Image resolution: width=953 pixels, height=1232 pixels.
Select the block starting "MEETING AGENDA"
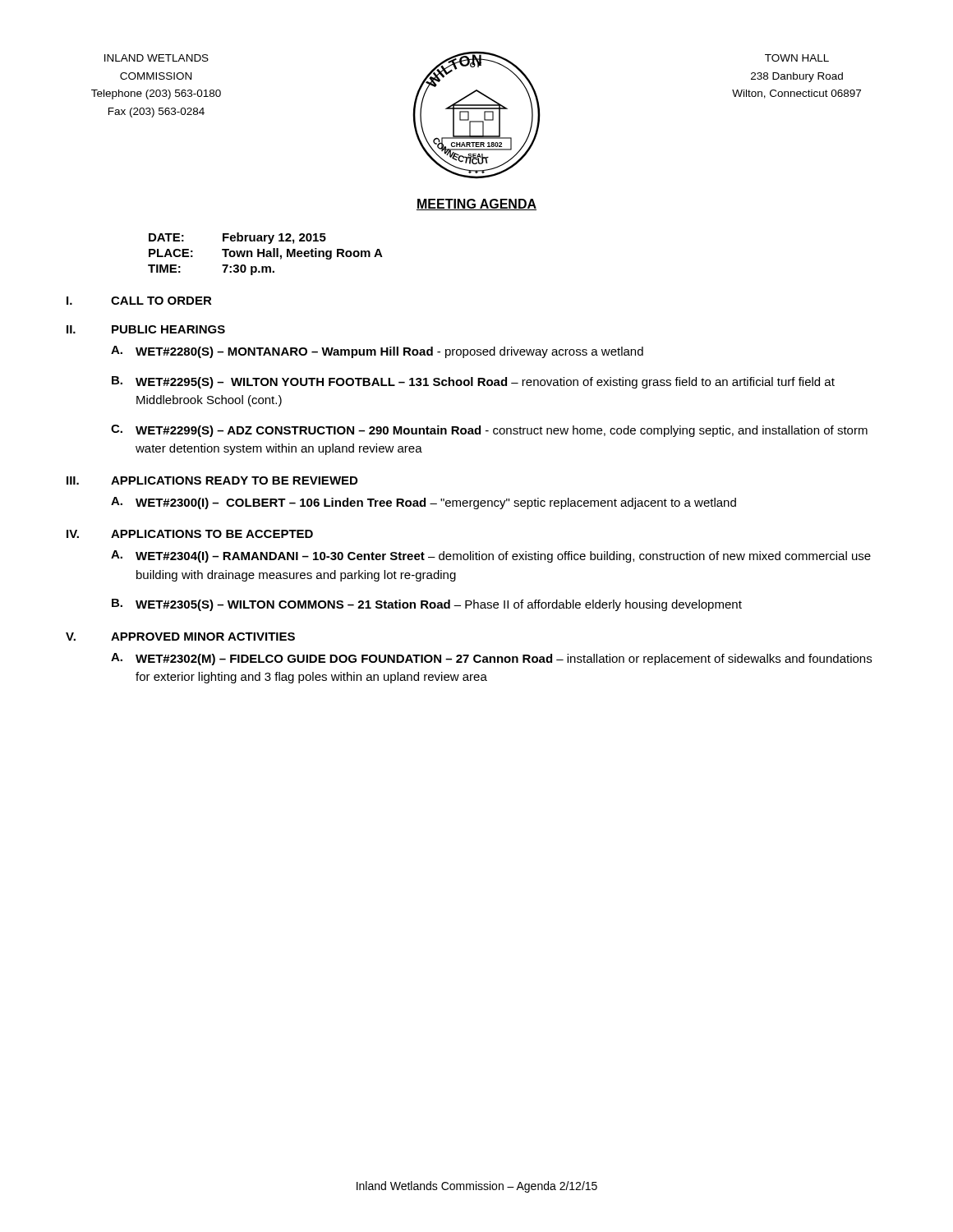[x=476, y=204]
